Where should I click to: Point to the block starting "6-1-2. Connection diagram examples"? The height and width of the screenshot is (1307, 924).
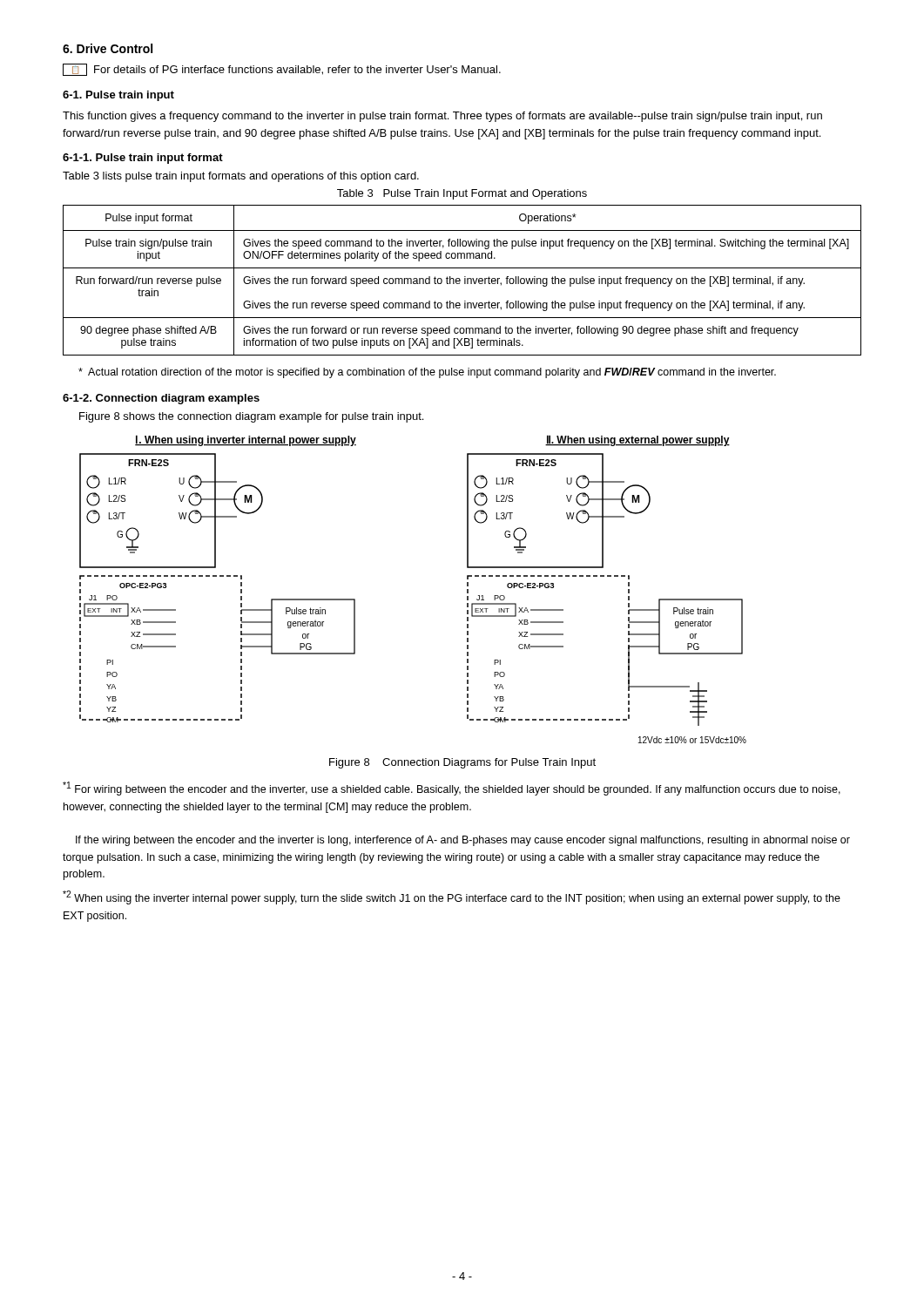tap(161, 398)
